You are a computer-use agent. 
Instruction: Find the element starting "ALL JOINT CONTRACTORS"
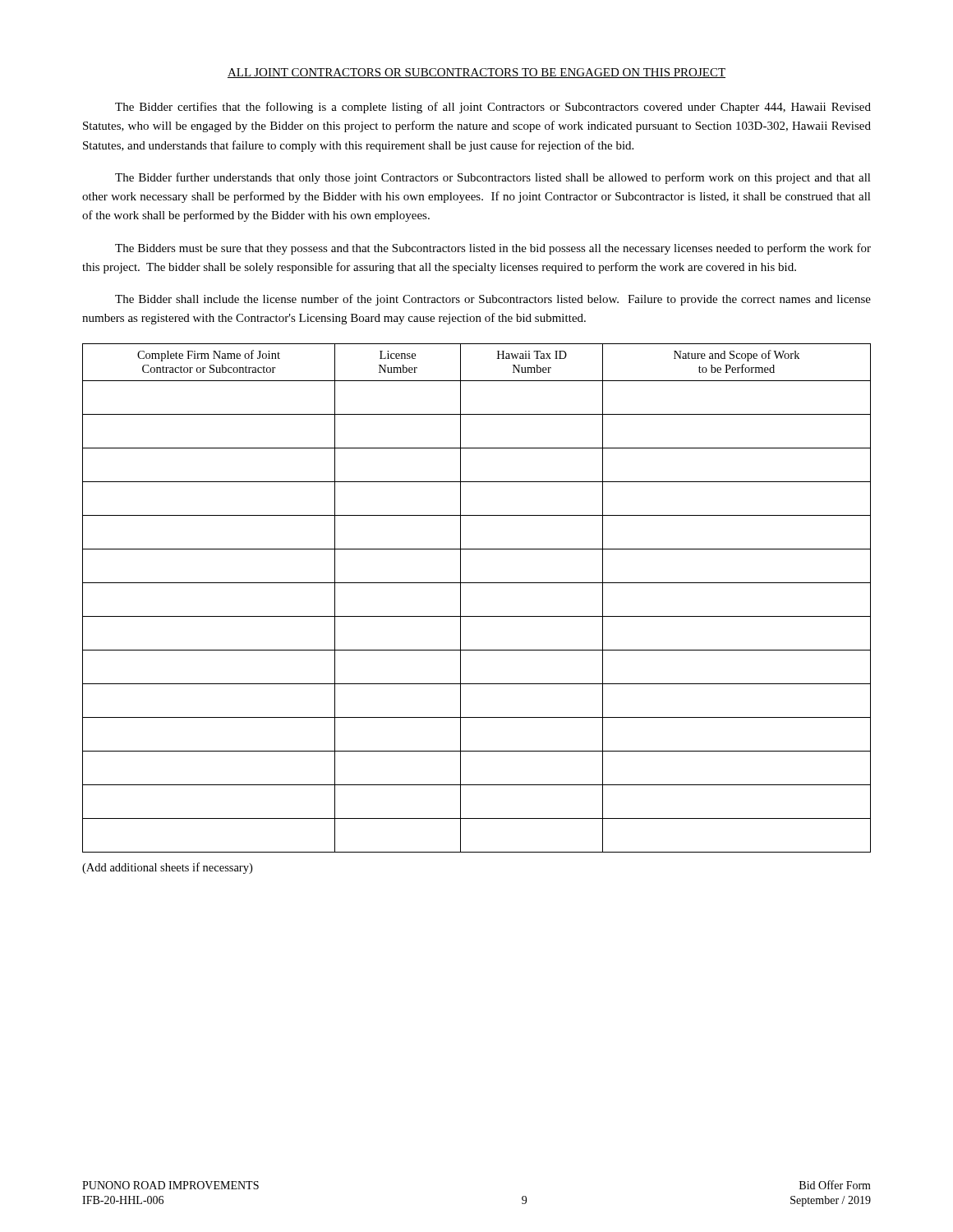476,72
